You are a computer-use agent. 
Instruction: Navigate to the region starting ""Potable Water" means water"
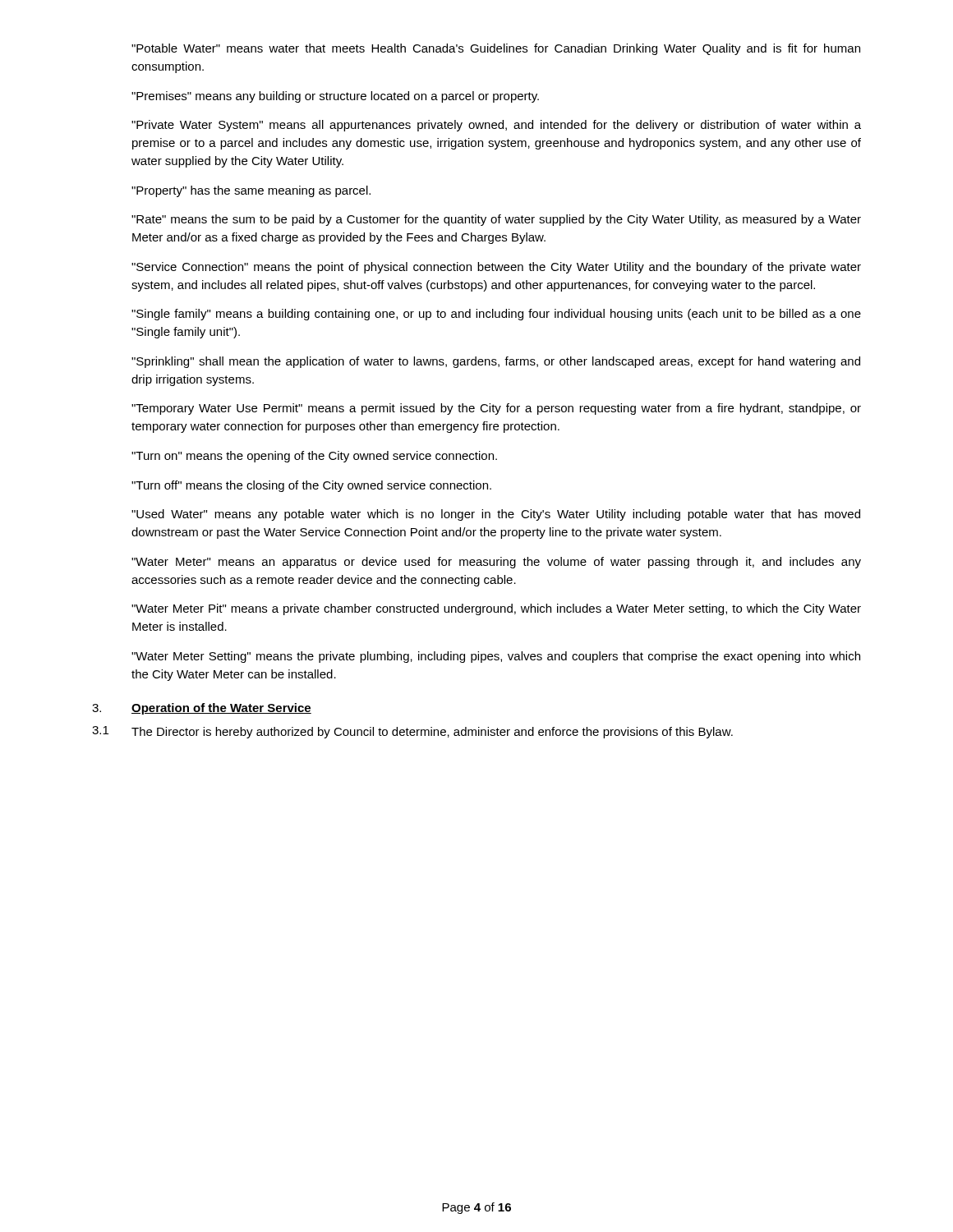[496, 57]
